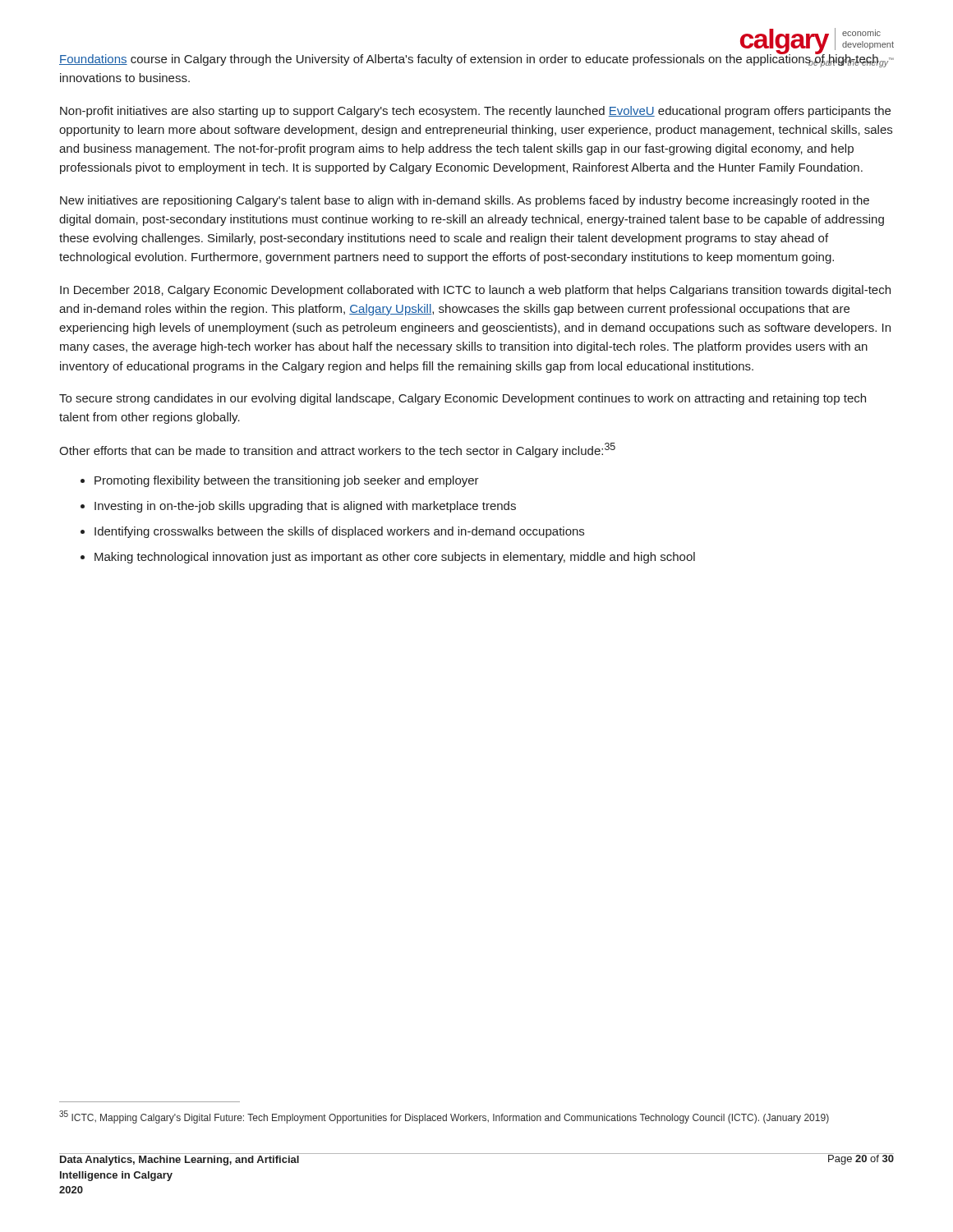Locate the list item containing "Promoting flexibility between the transitioning job"

coord(286,480)
